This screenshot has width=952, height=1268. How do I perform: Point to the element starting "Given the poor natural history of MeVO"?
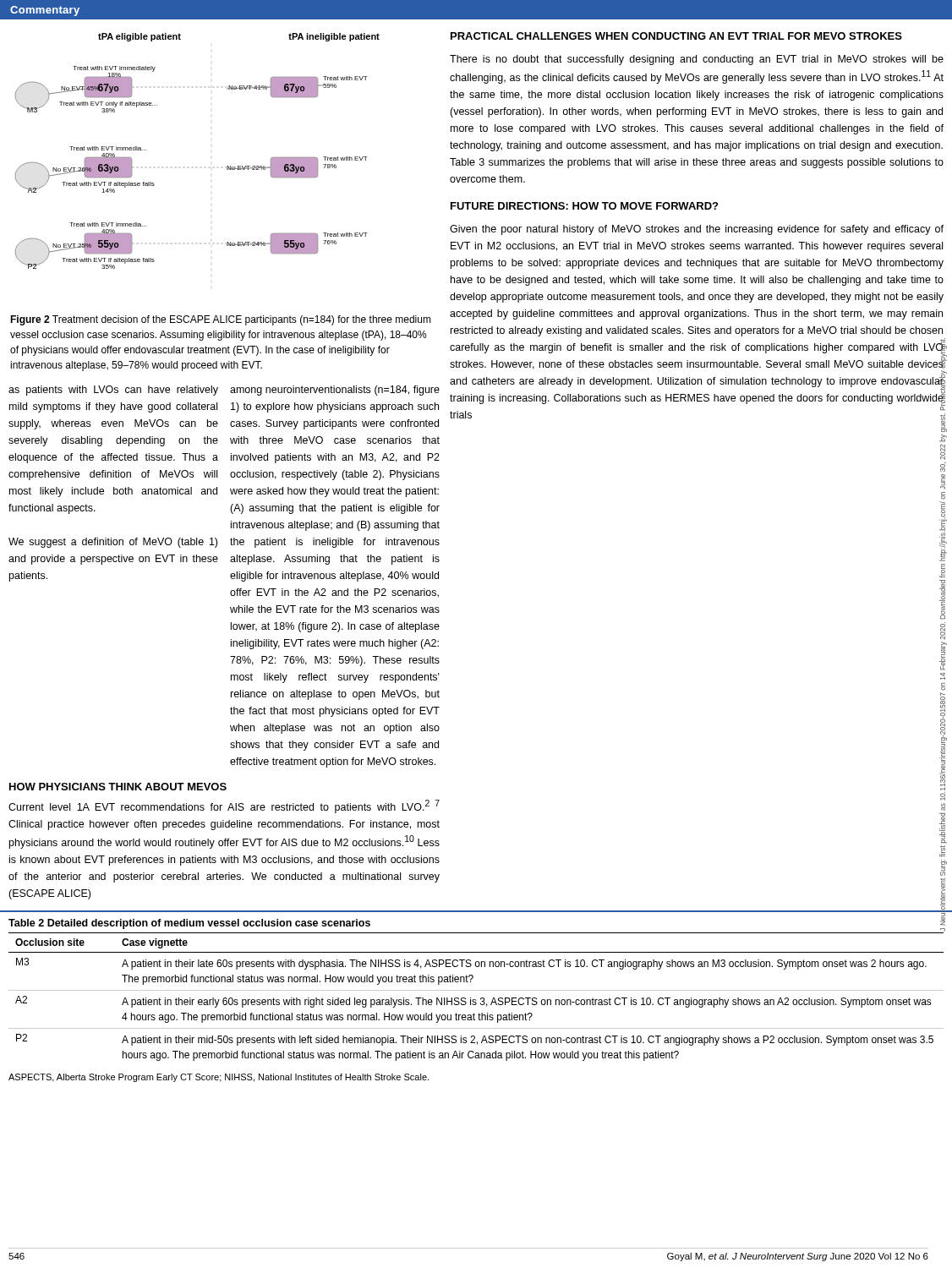point(697,322)
